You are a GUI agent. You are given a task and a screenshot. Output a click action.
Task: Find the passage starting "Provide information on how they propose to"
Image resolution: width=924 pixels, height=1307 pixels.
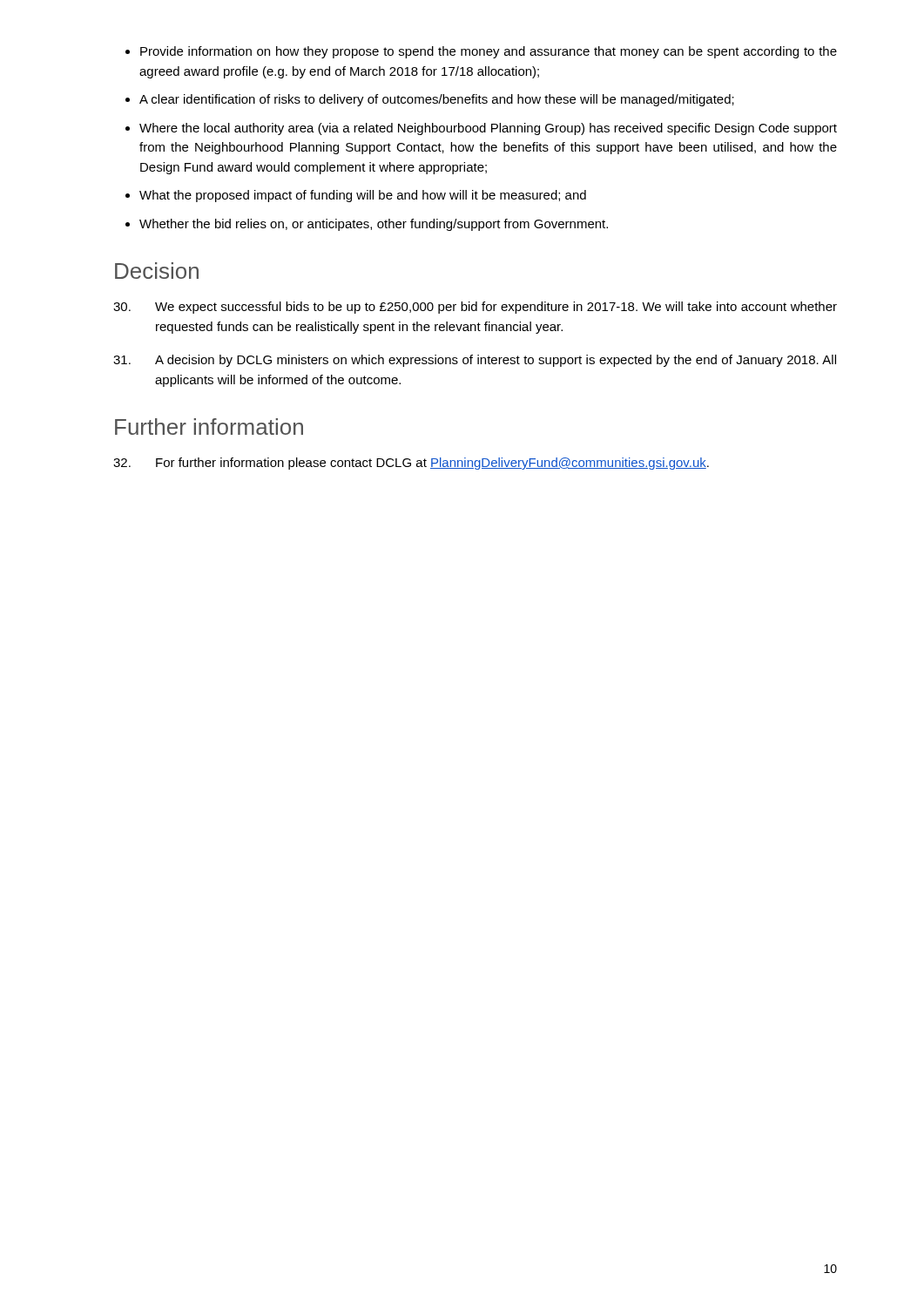tap(475, 138)
